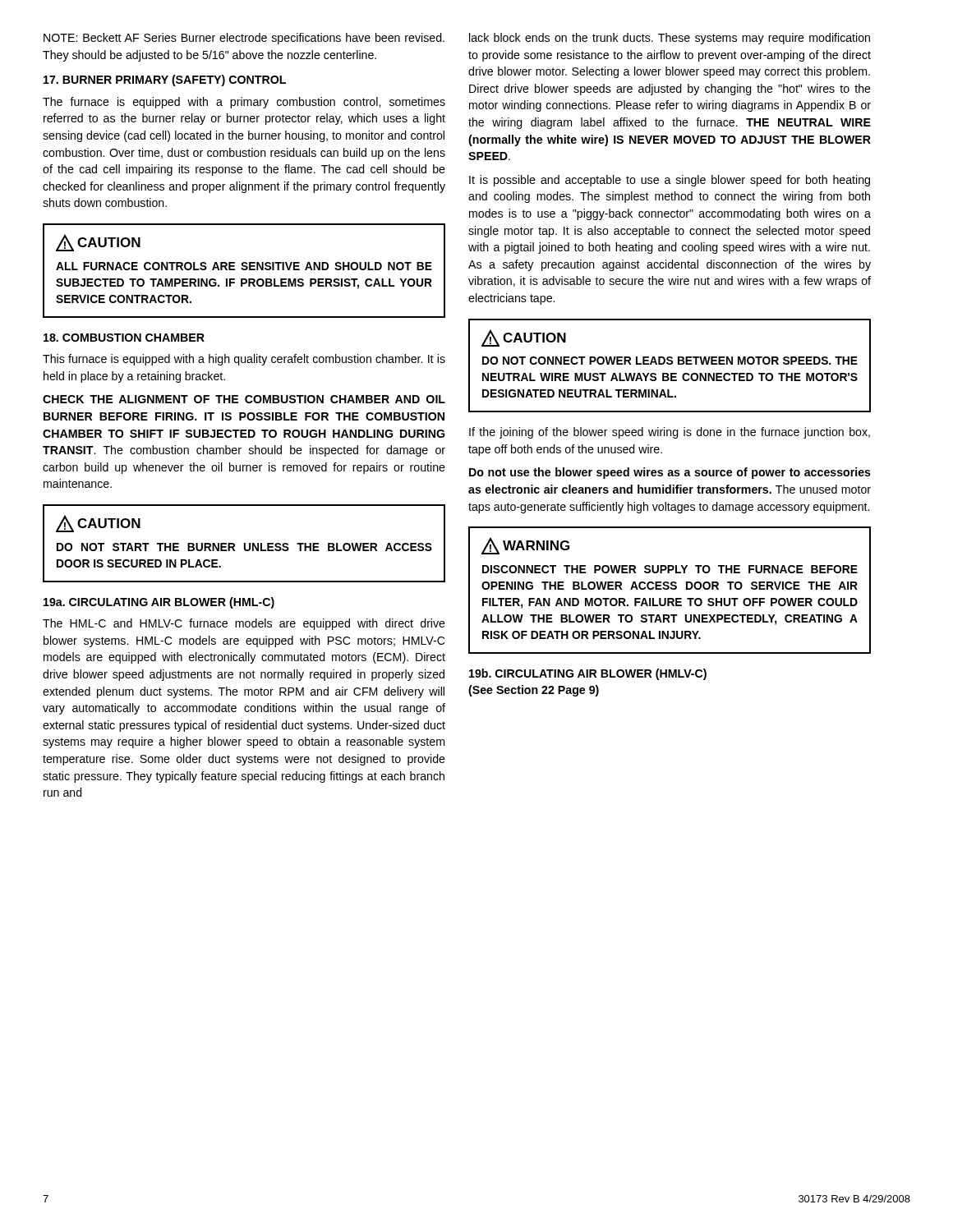Find the block on this page that starts "CHECK THE ALIGNMENT OF"
This screenshot has height=1232, width=953.
click(x=244, y=442)
